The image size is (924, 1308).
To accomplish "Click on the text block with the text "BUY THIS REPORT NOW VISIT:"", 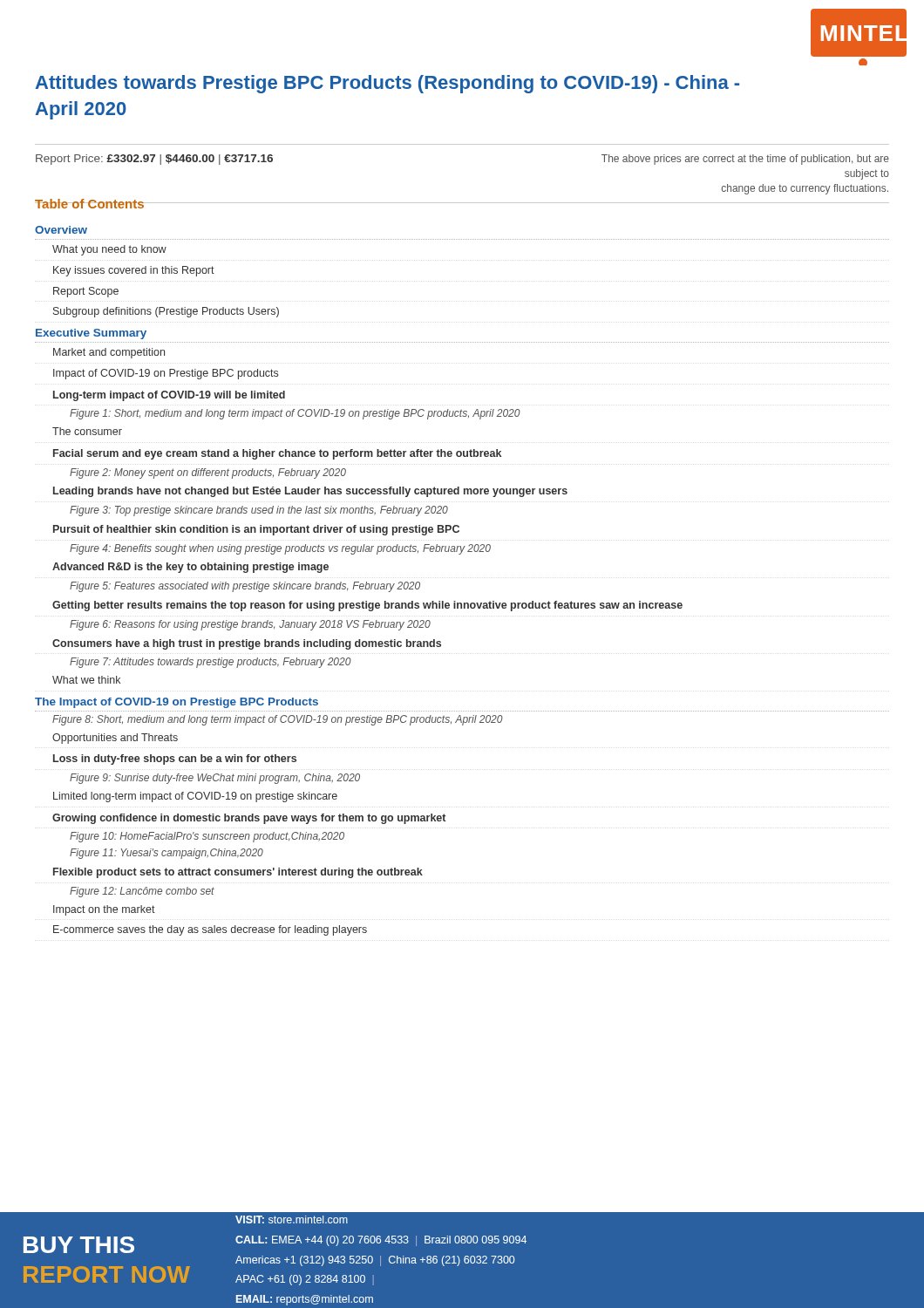I will [272, 1260].
